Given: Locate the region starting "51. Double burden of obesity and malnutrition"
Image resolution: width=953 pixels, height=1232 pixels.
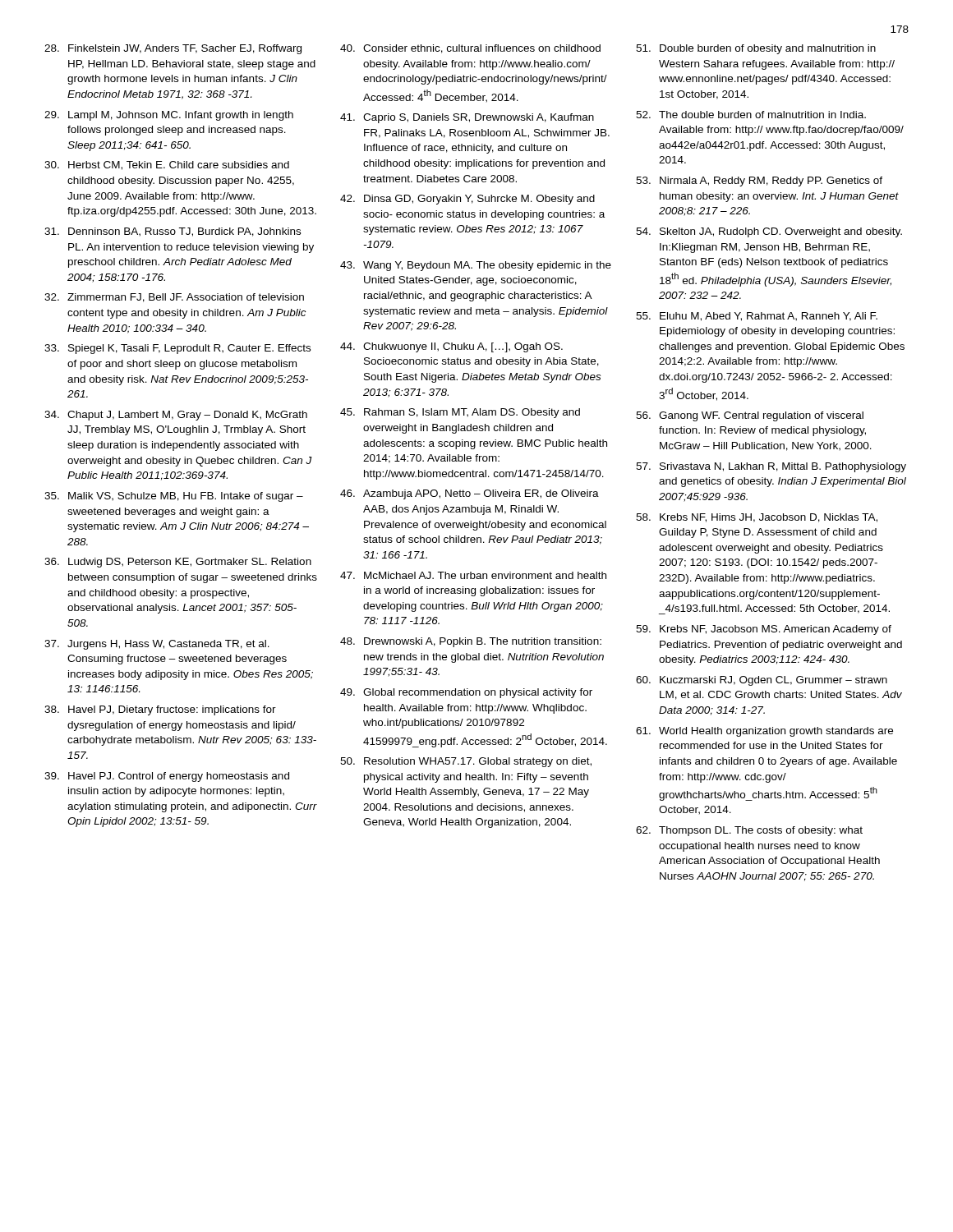Looking at the screenshot, I should (x=772, y=463).
